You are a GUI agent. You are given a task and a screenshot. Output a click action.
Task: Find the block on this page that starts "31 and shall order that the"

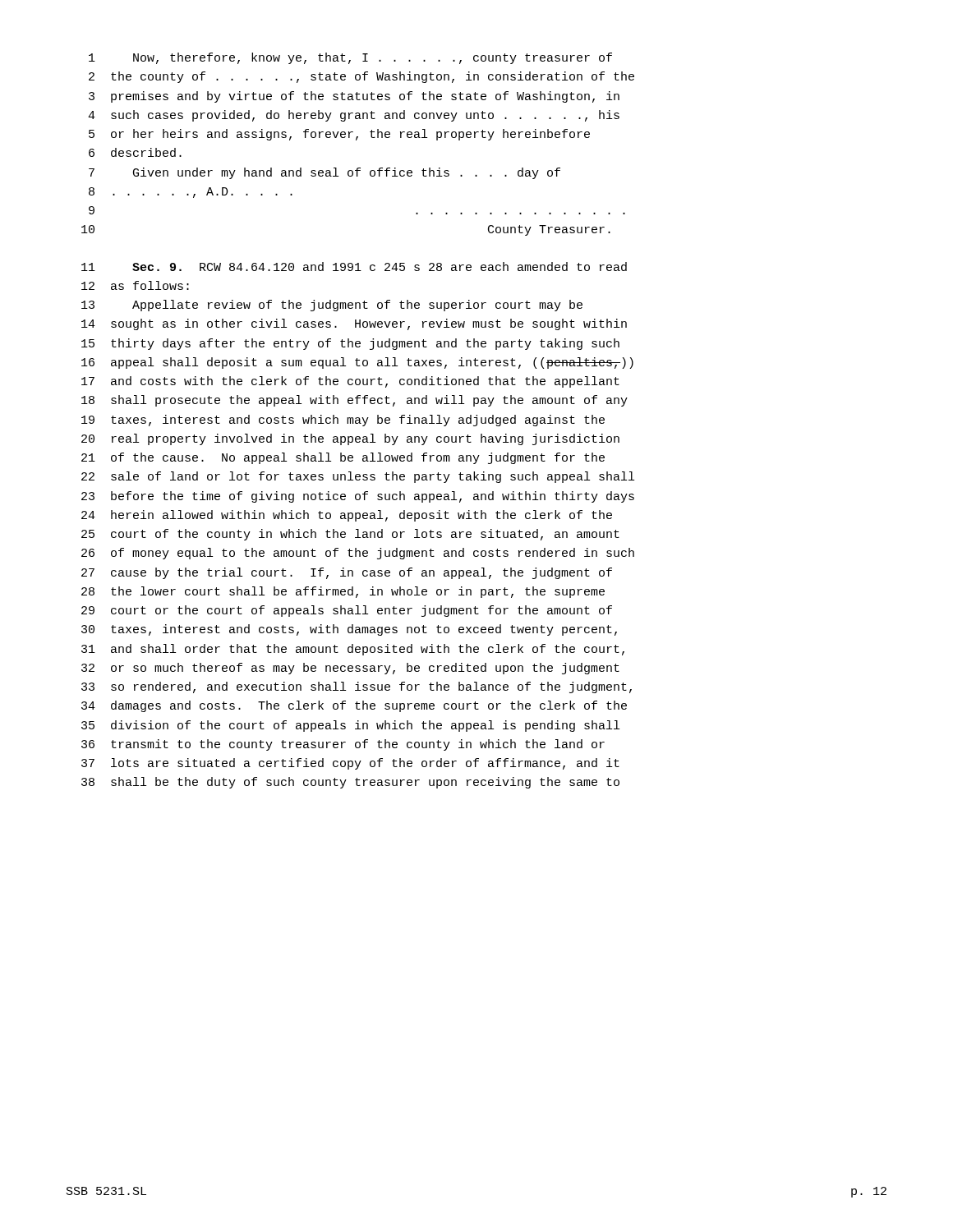click(x=476, y=650)
